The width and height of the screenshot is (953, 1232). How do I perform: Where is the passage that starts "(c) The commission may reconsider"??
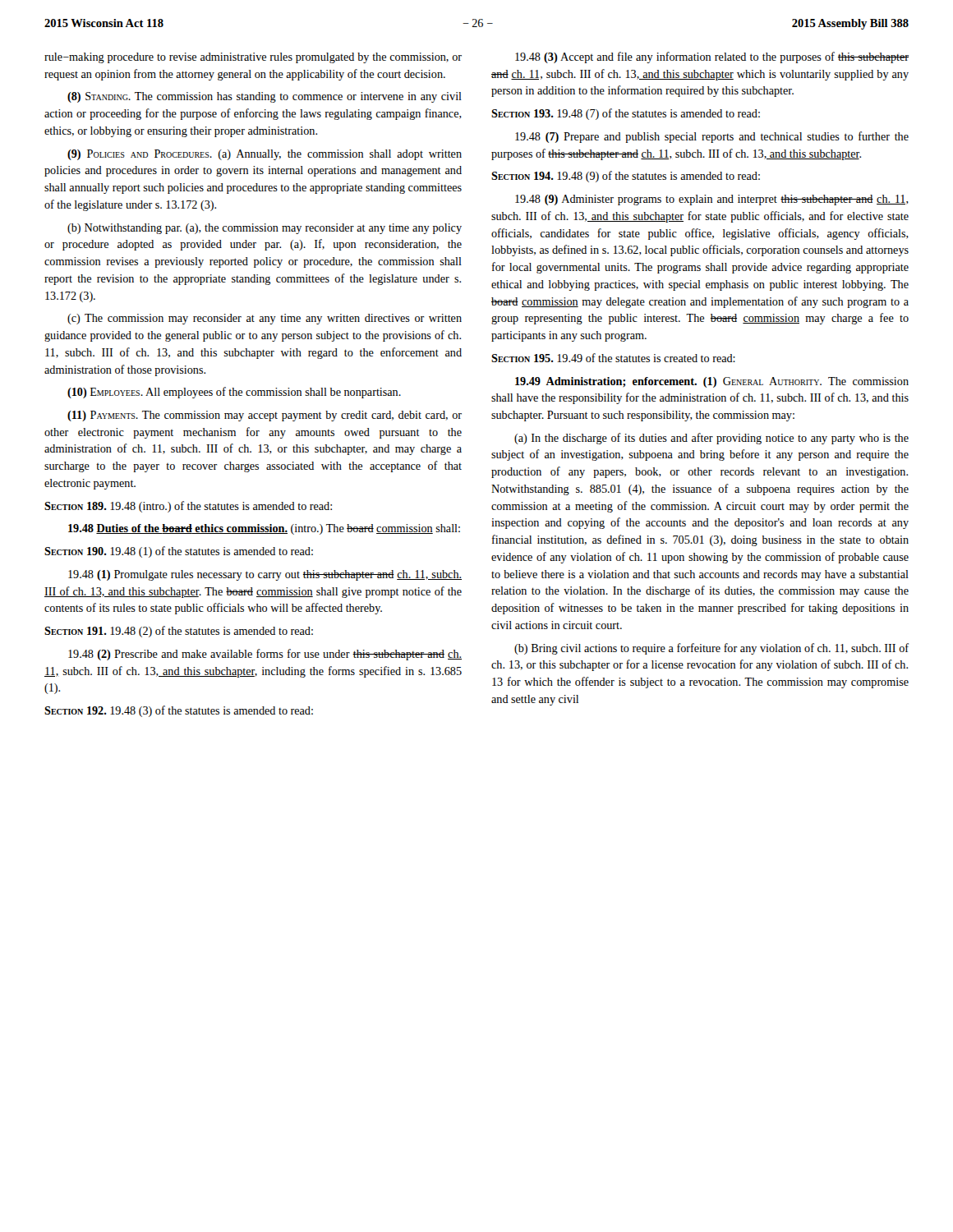coord(253,344)
